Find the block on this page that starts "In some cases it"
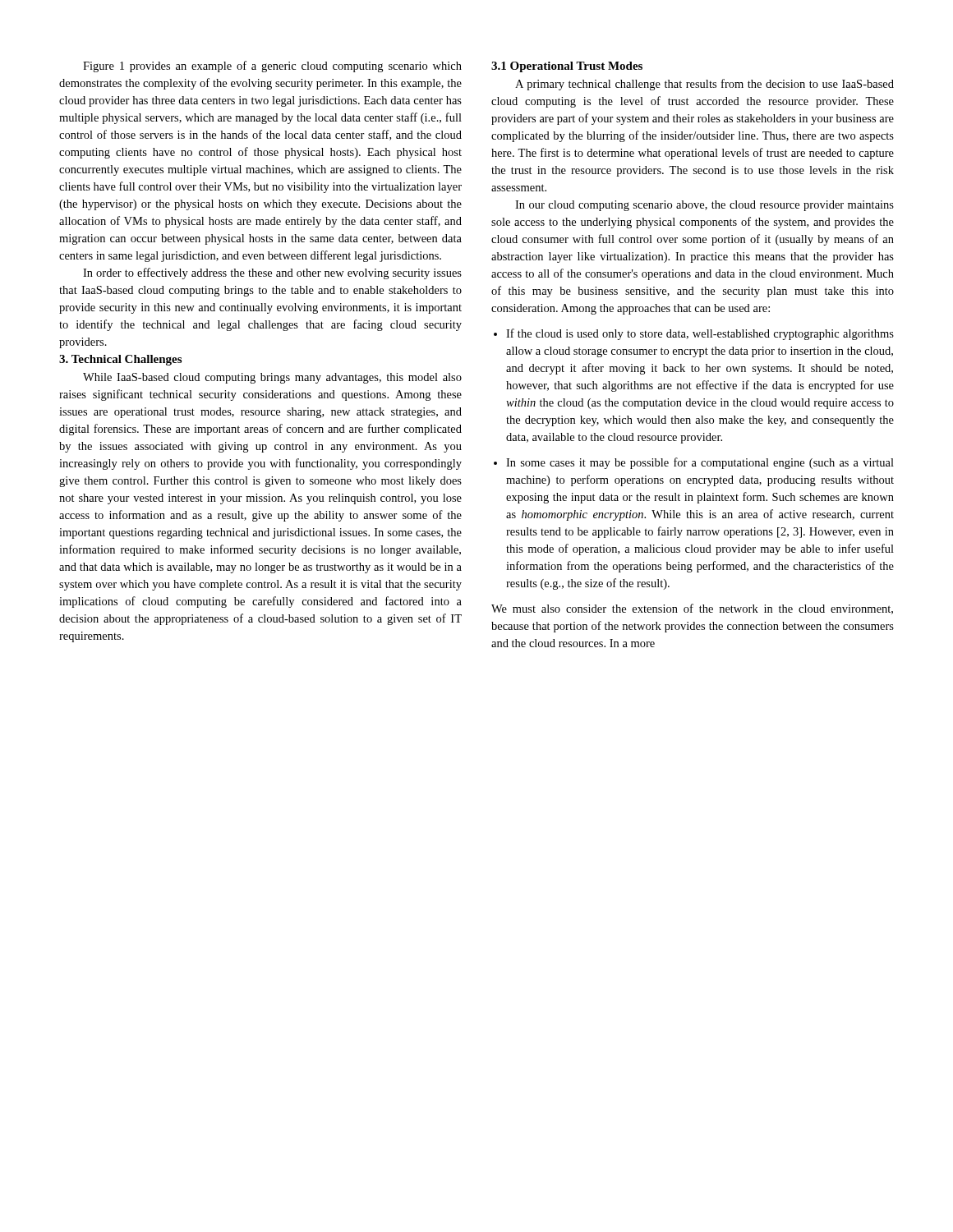Viewport: 953px width, 1232px height. [x=700, y=523]
